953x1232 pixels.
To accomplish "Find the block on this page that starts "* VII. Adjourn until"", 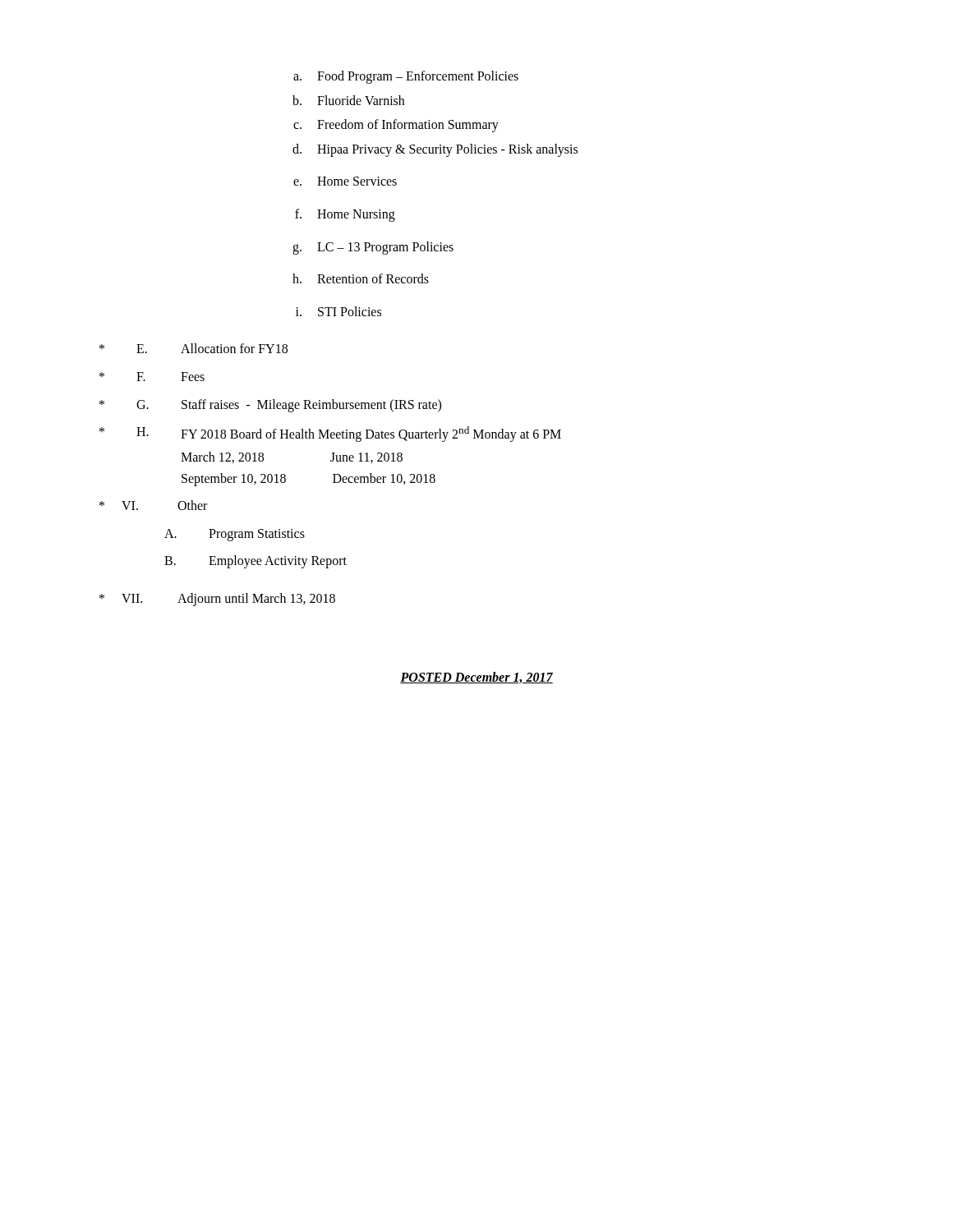I will tap(217, 600).
